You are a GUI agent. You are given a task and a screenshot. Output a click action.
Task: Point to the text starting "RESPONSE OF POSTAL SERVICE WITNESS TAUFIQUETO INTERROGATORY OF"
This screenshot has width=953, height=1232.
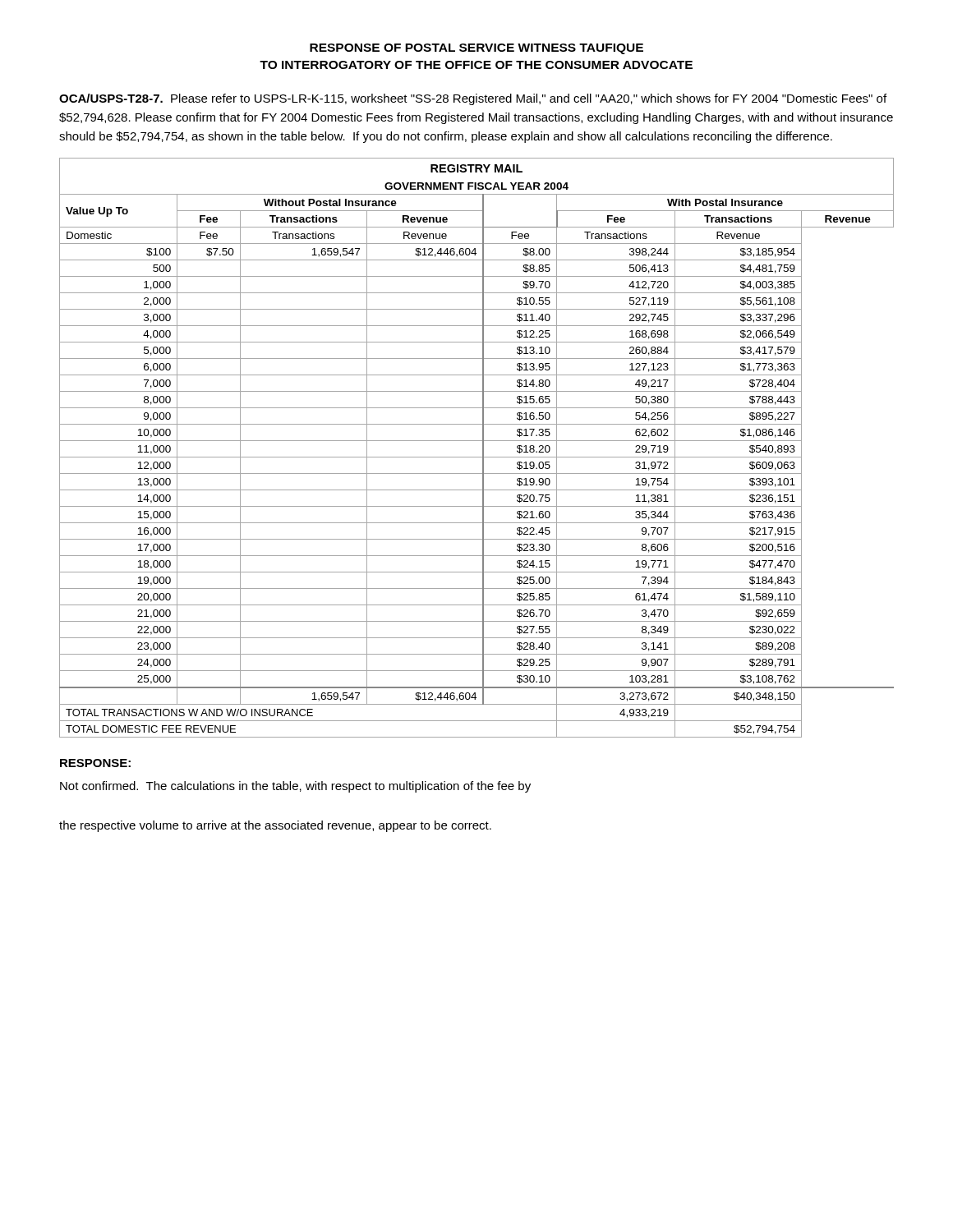click(x=476, y=57)
